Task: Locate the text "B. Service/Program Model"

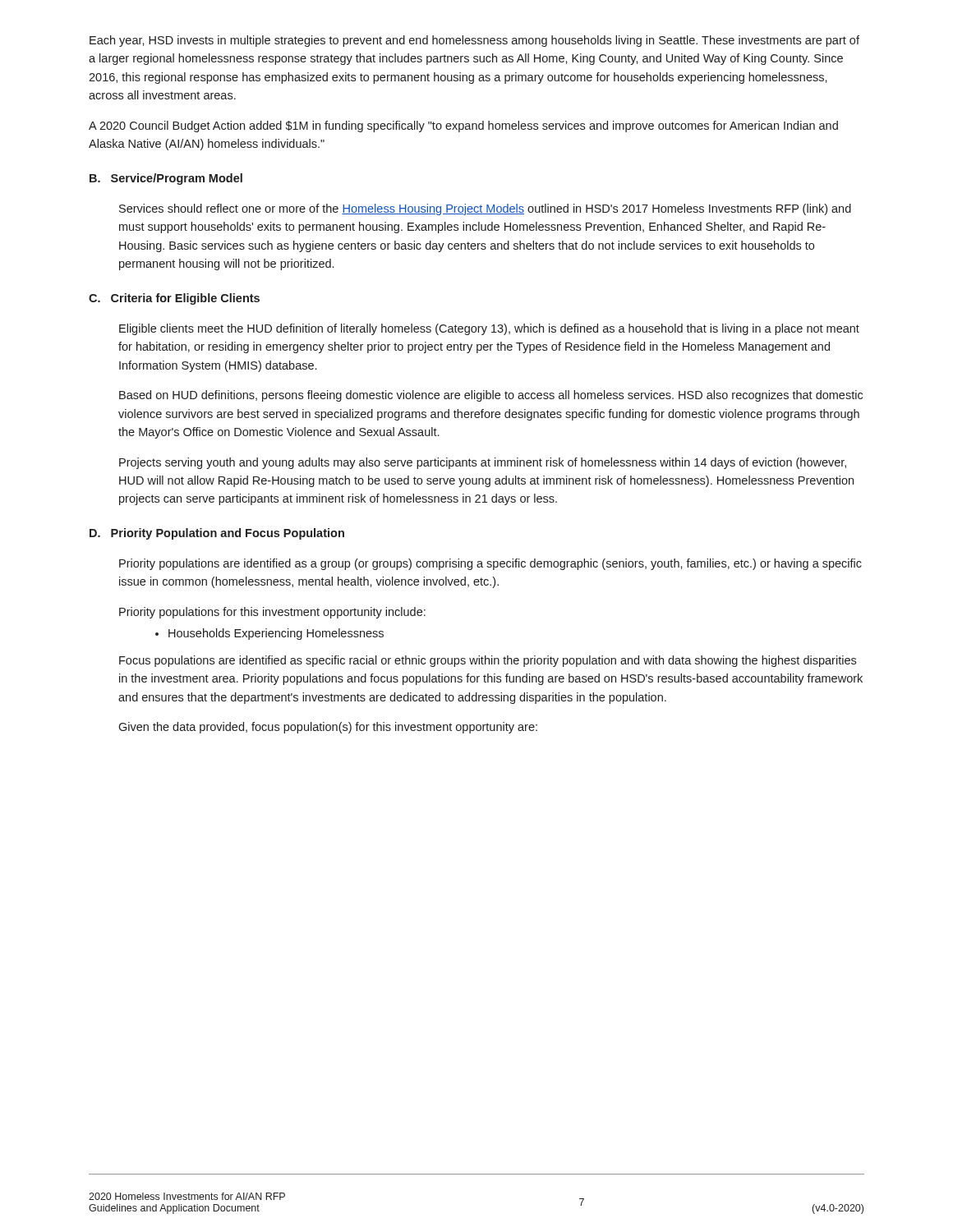Action: click(166, 178)
